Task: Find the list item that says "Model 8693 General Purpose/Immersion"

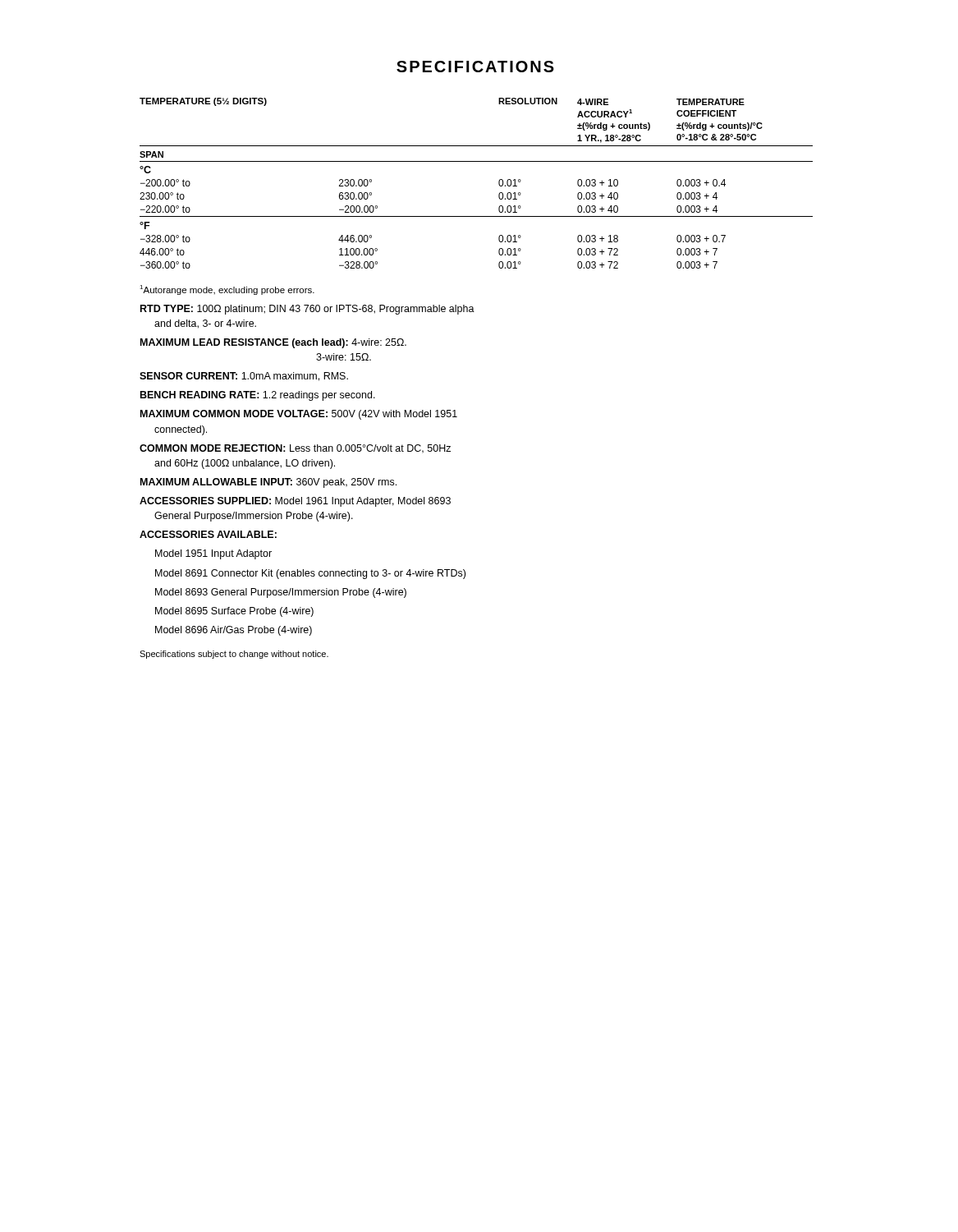Action: (x=281, y=592)
